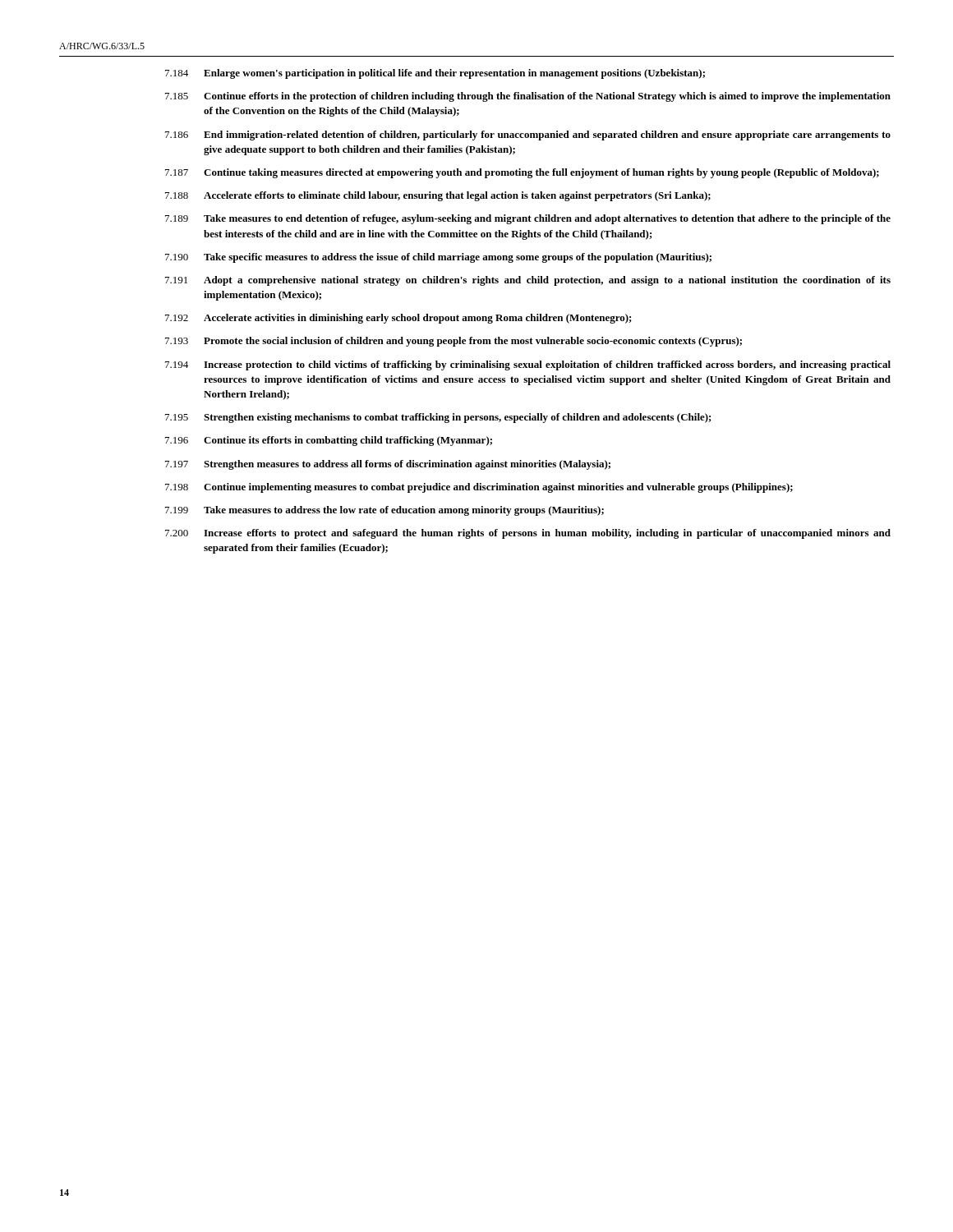The image size is (953, 1232).
Task: Click on the block starting "7.188Accelerate efforts to eliminate child labour, ensuring"
Action: pyautogui.click(x=527, y=196)
